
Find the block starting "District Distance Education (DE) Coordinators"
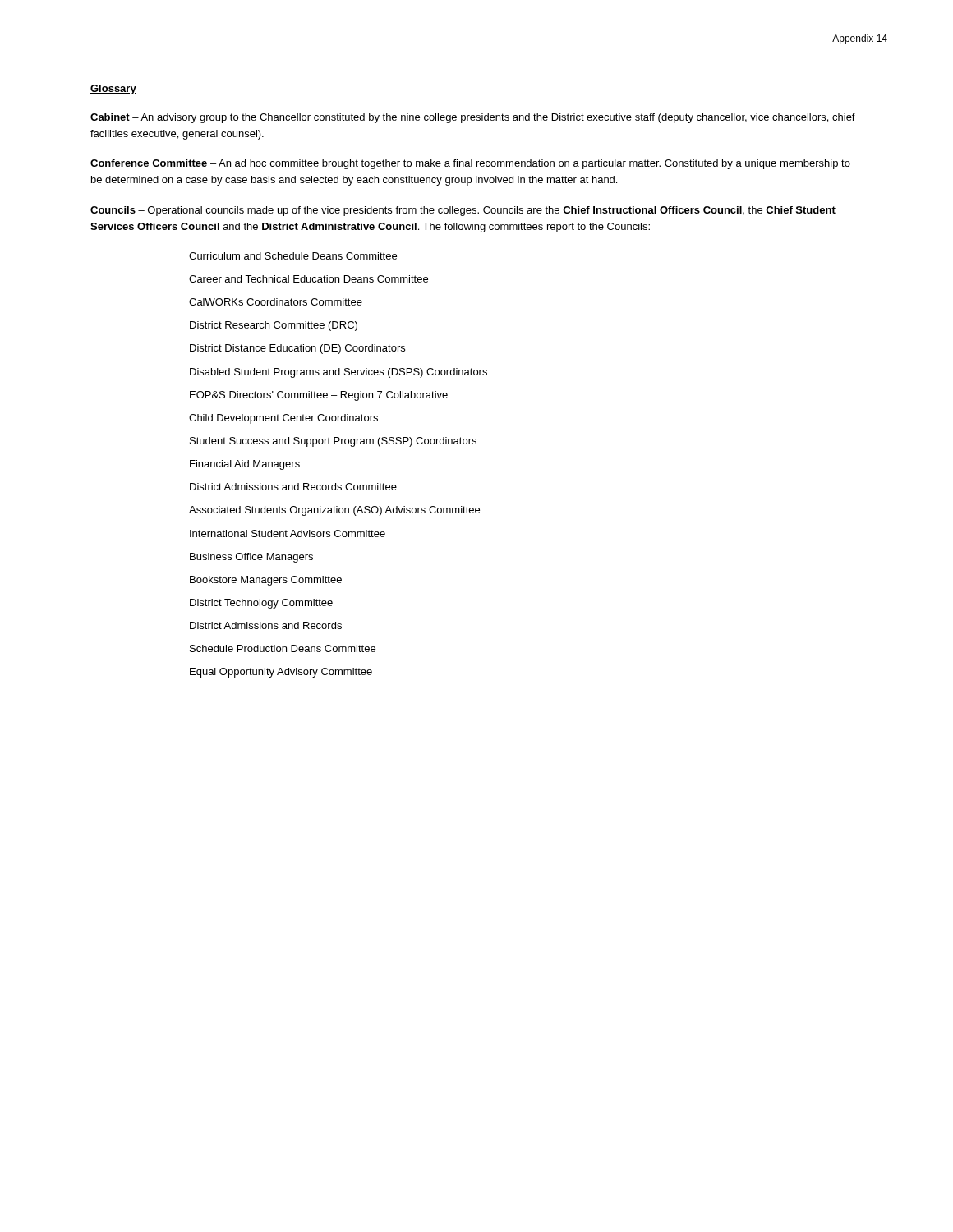(x=297, y=348)
